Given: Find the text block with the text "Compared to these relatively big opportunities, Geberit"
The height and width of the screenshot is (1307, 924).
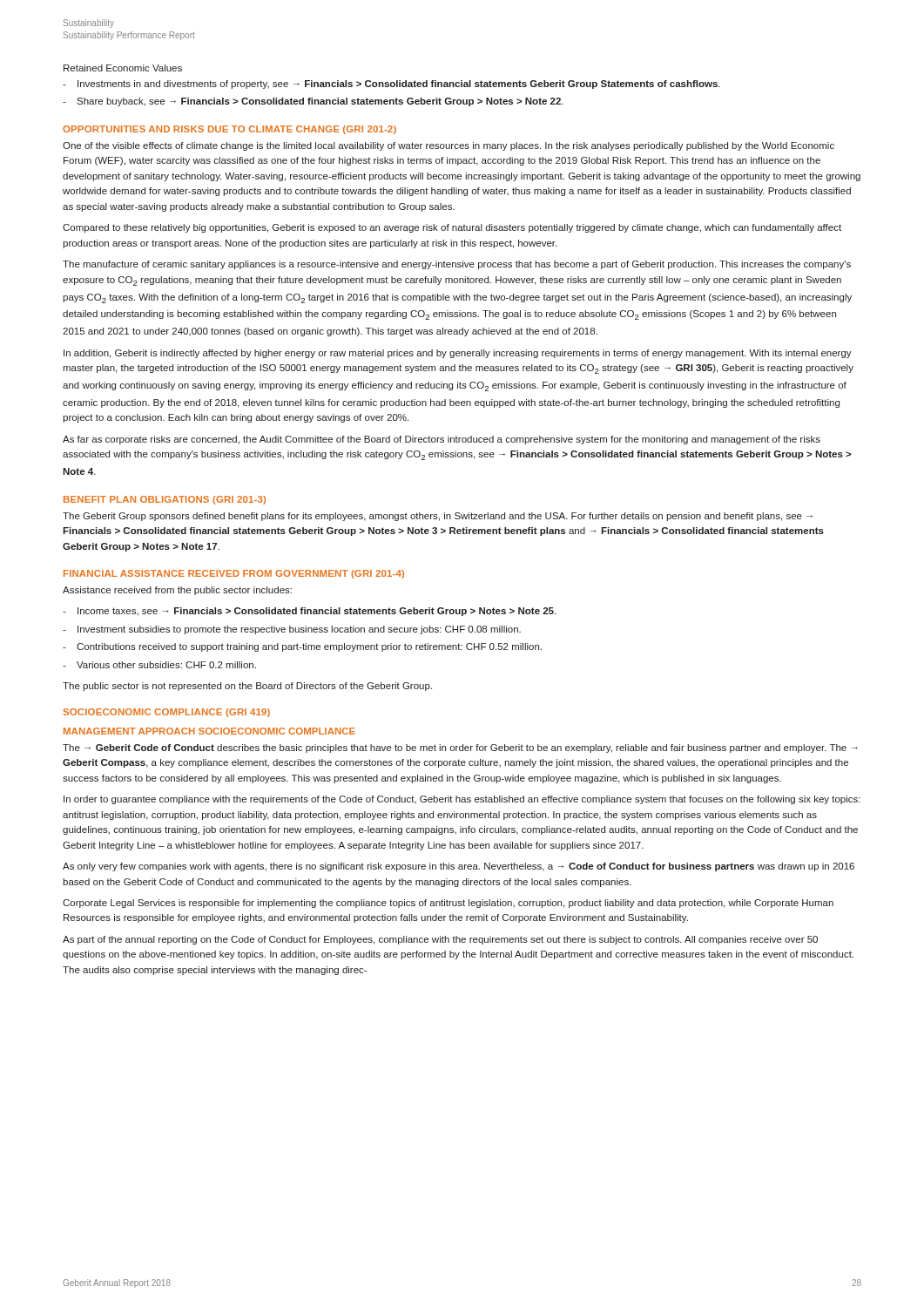Looking at the screenshot, I should [x=452, y=235].
